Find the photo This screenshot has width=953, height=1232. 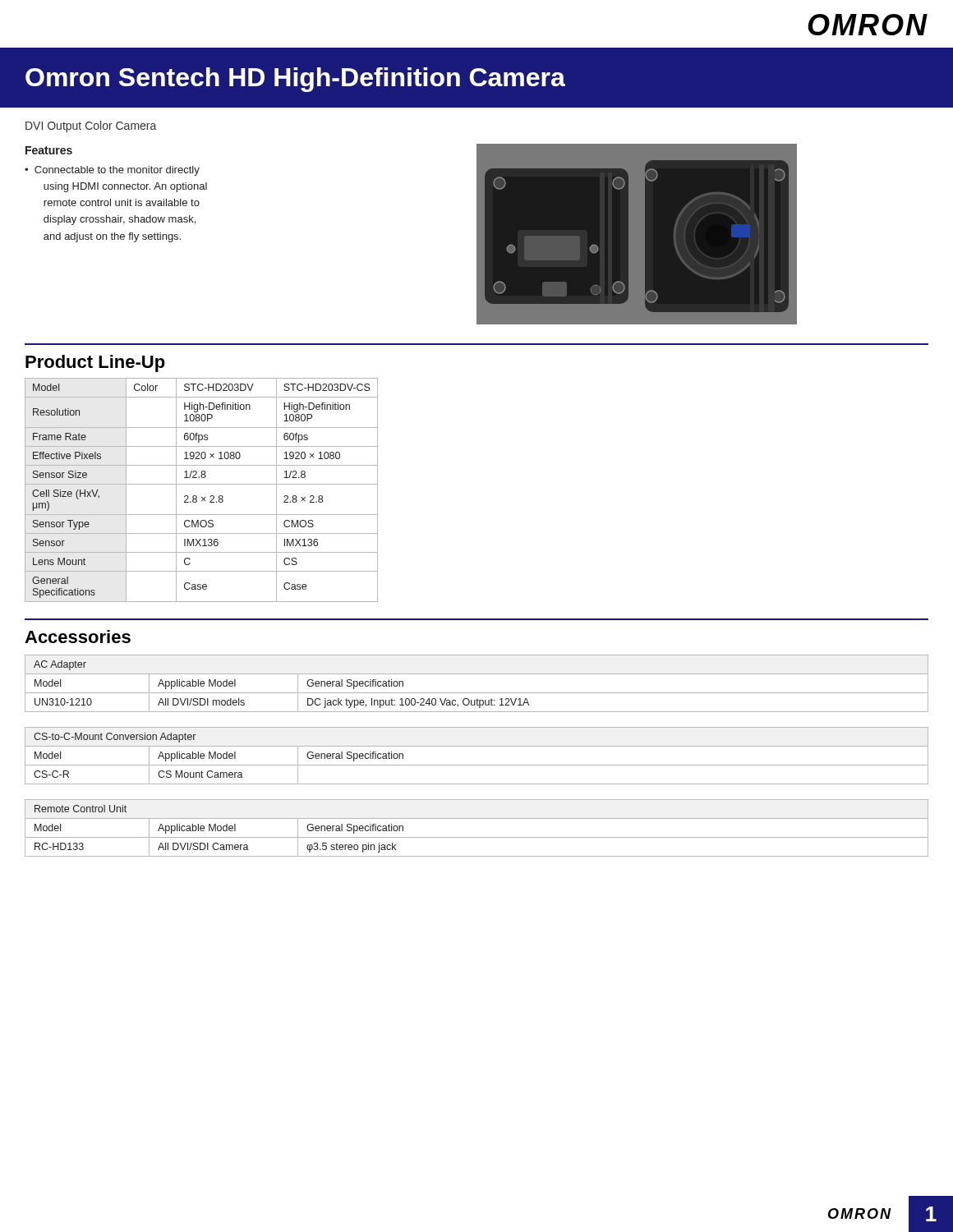point(637,235)
